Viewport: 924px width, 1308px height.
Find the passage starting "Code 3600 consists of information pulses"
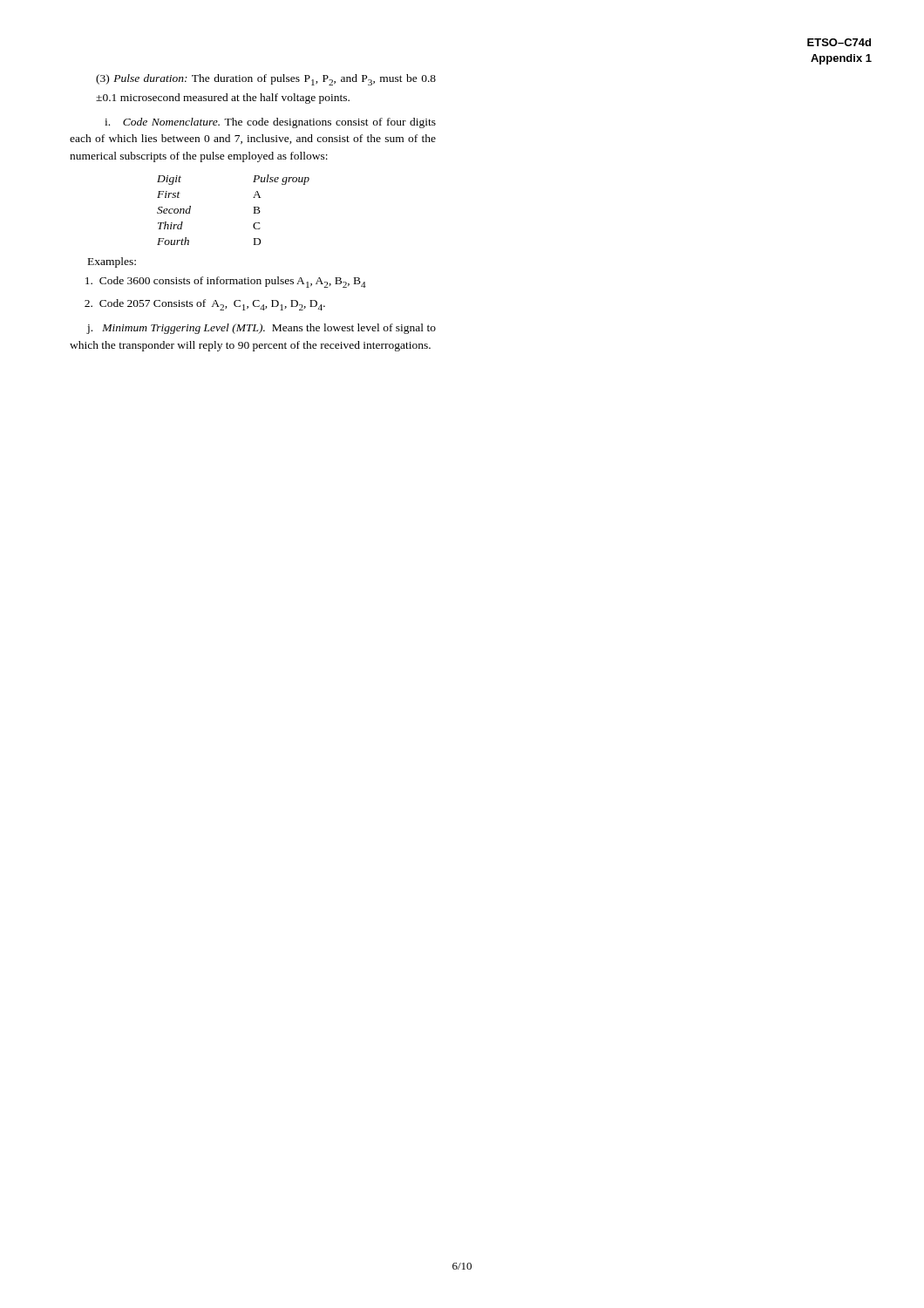pyautogui.click(x=222, y=282)
